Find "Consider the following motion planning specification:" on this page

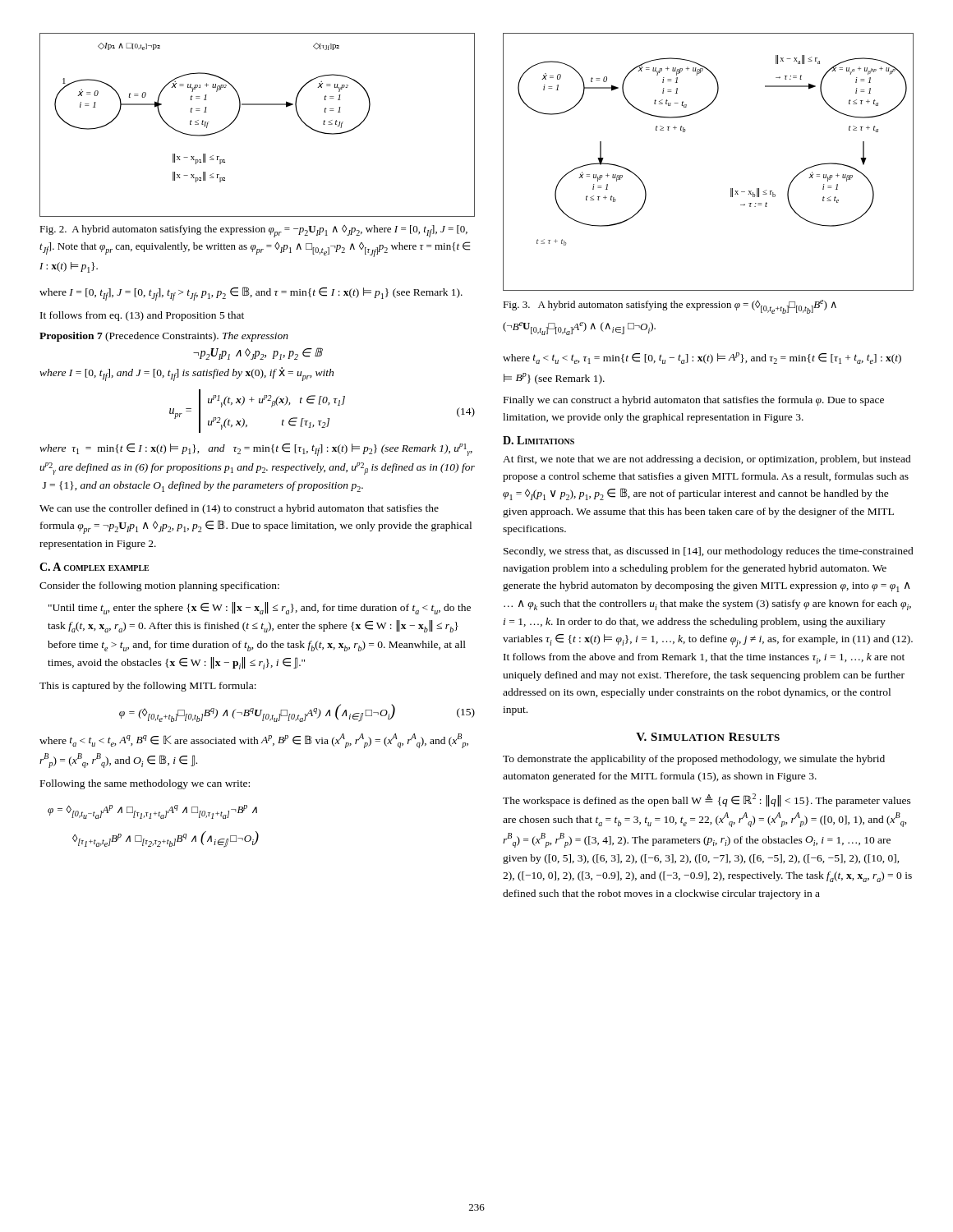160,585
